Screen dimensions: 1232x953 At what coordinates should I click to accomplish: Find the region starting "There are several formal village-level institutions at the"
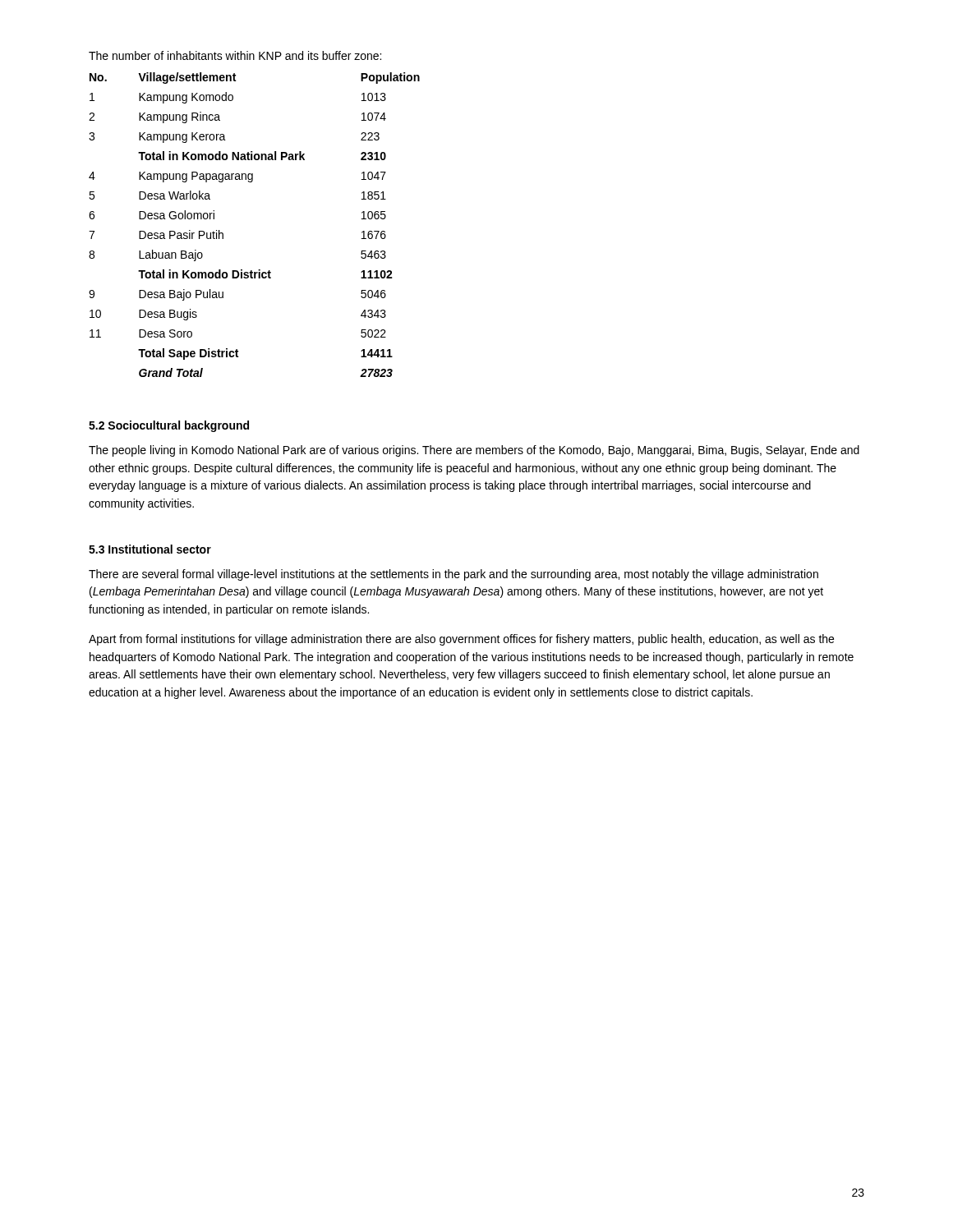pos(456,592)
